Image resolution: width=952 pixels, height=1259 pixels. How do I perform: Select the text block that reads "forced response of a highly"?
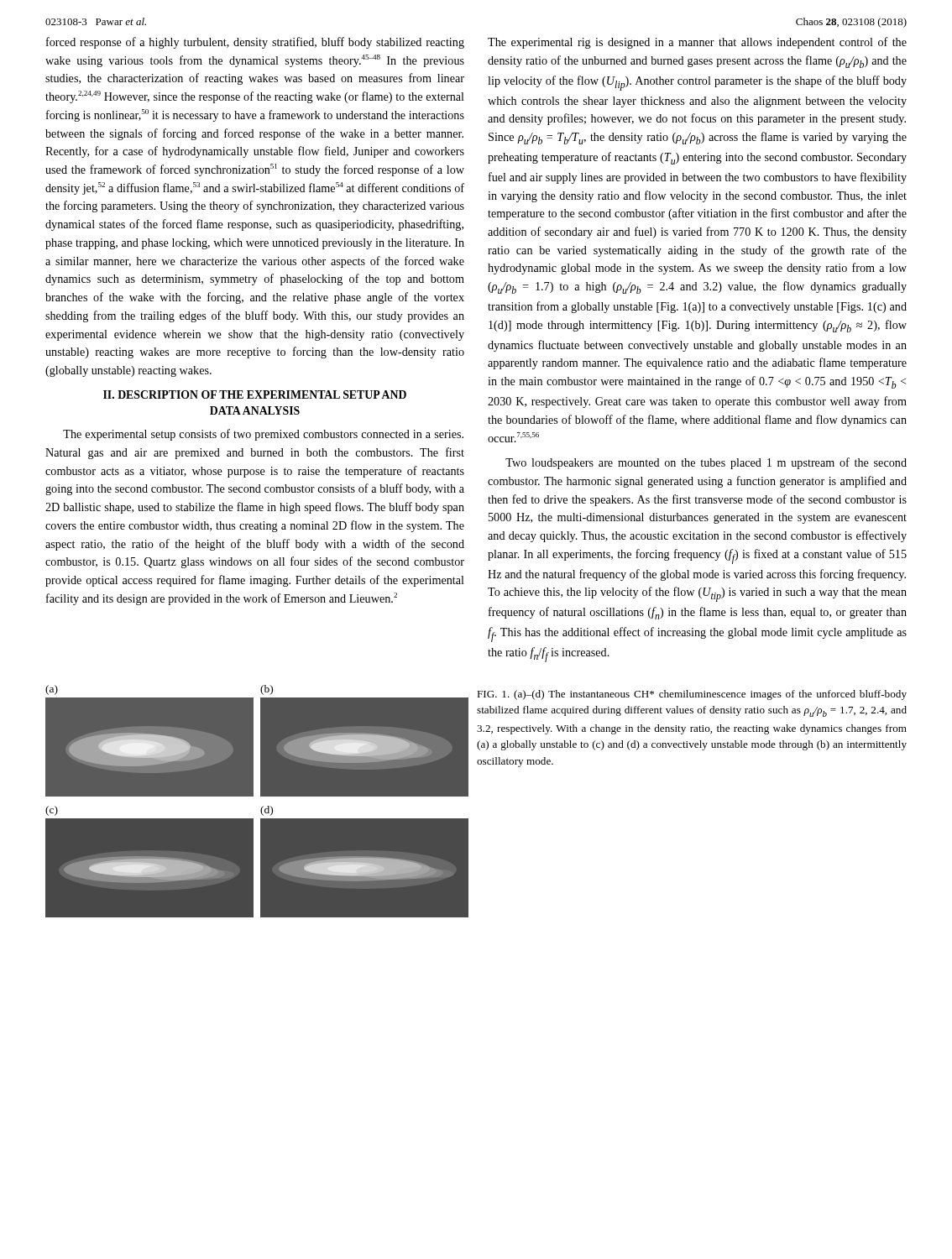click(255, 206)
